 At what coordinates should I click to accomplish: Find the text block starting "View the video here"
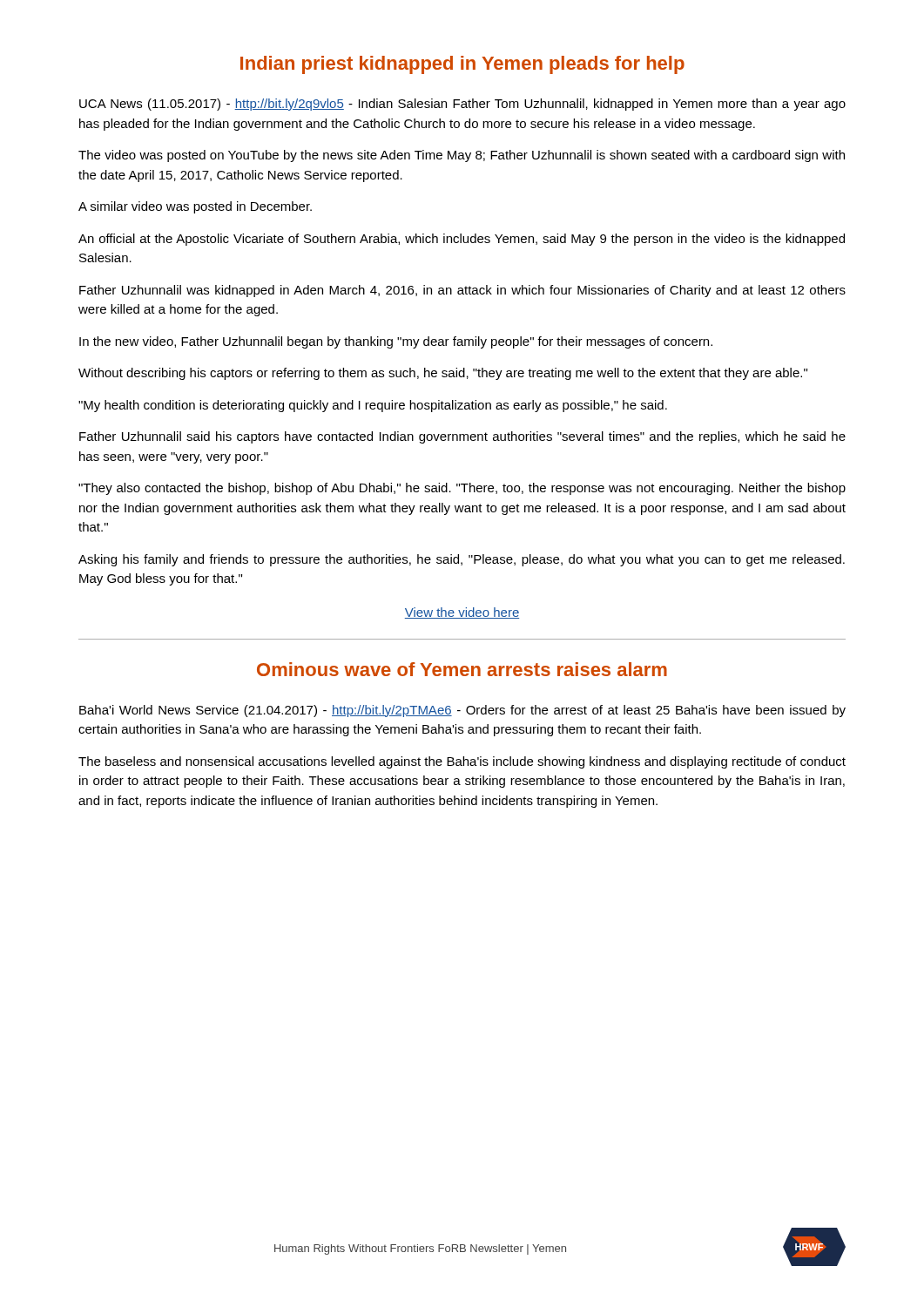click(462, 612)
